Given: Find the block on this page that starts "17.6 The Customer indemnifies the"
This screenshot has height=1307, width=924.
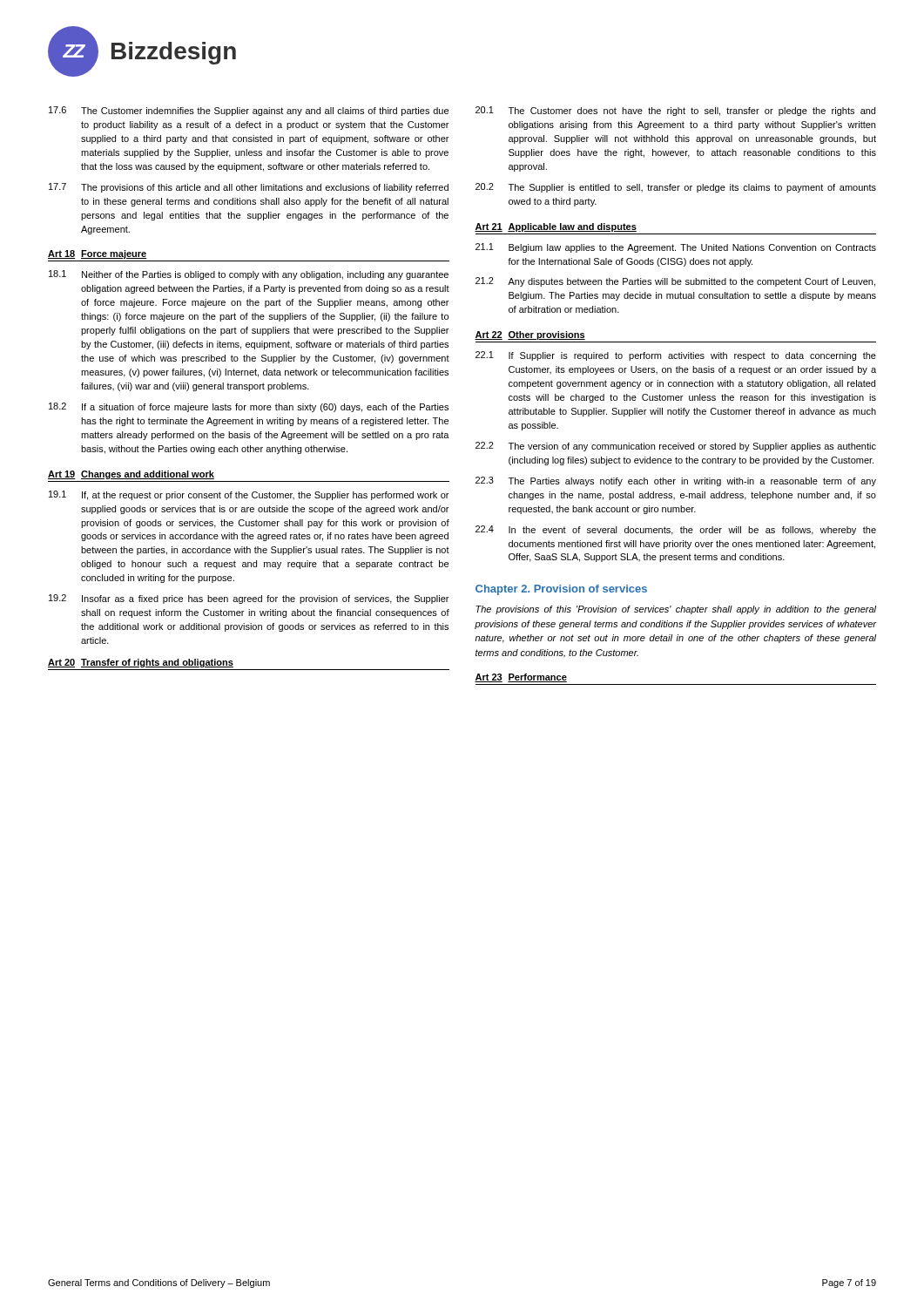Looking at the screenshot, I should 248,139.
